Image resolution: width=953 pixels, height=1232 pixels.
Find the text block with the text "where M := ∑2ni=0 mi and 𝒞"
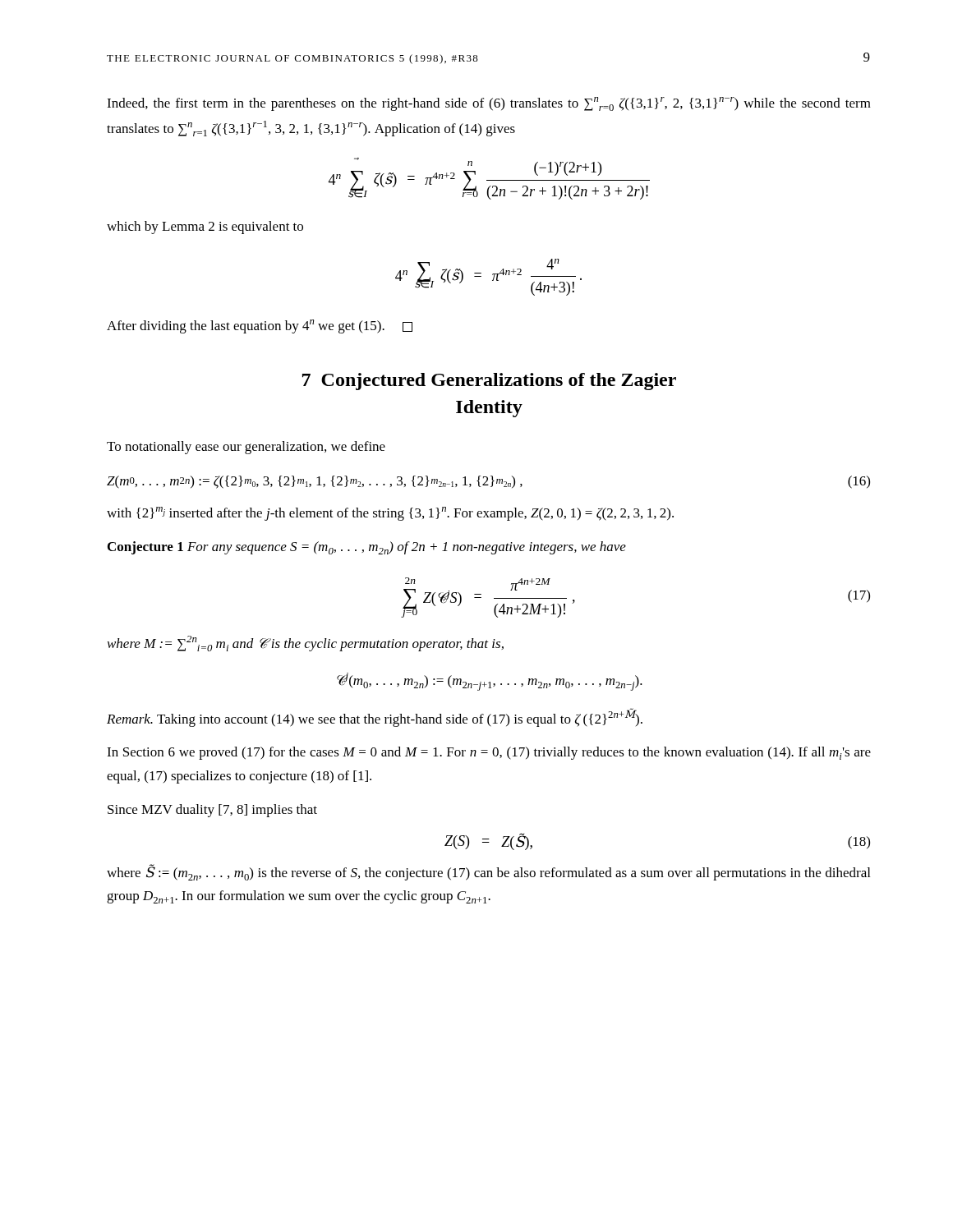306,643
